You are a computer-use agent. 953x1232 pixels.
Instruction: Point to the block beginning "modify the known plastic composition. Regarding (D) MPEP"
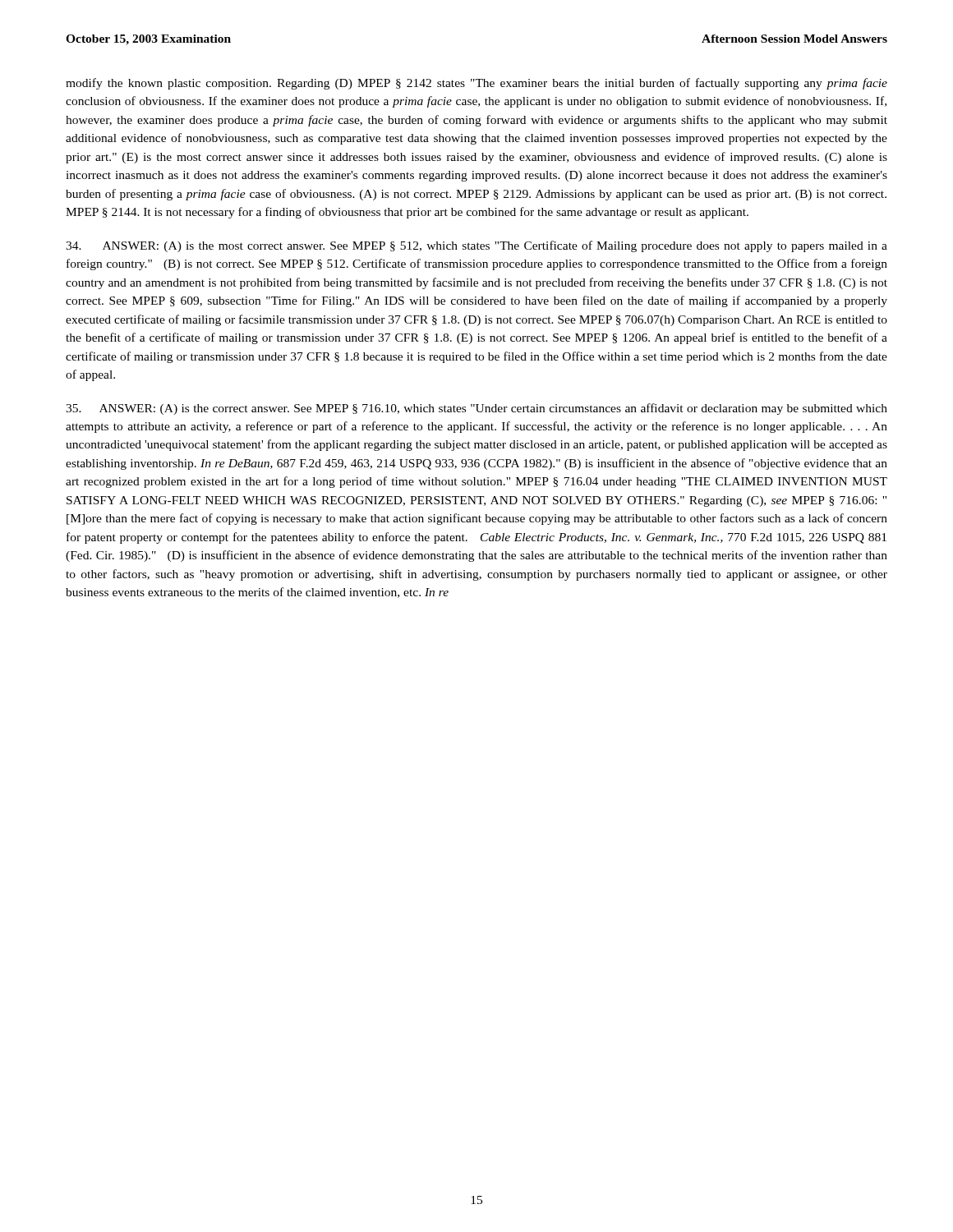476,147
